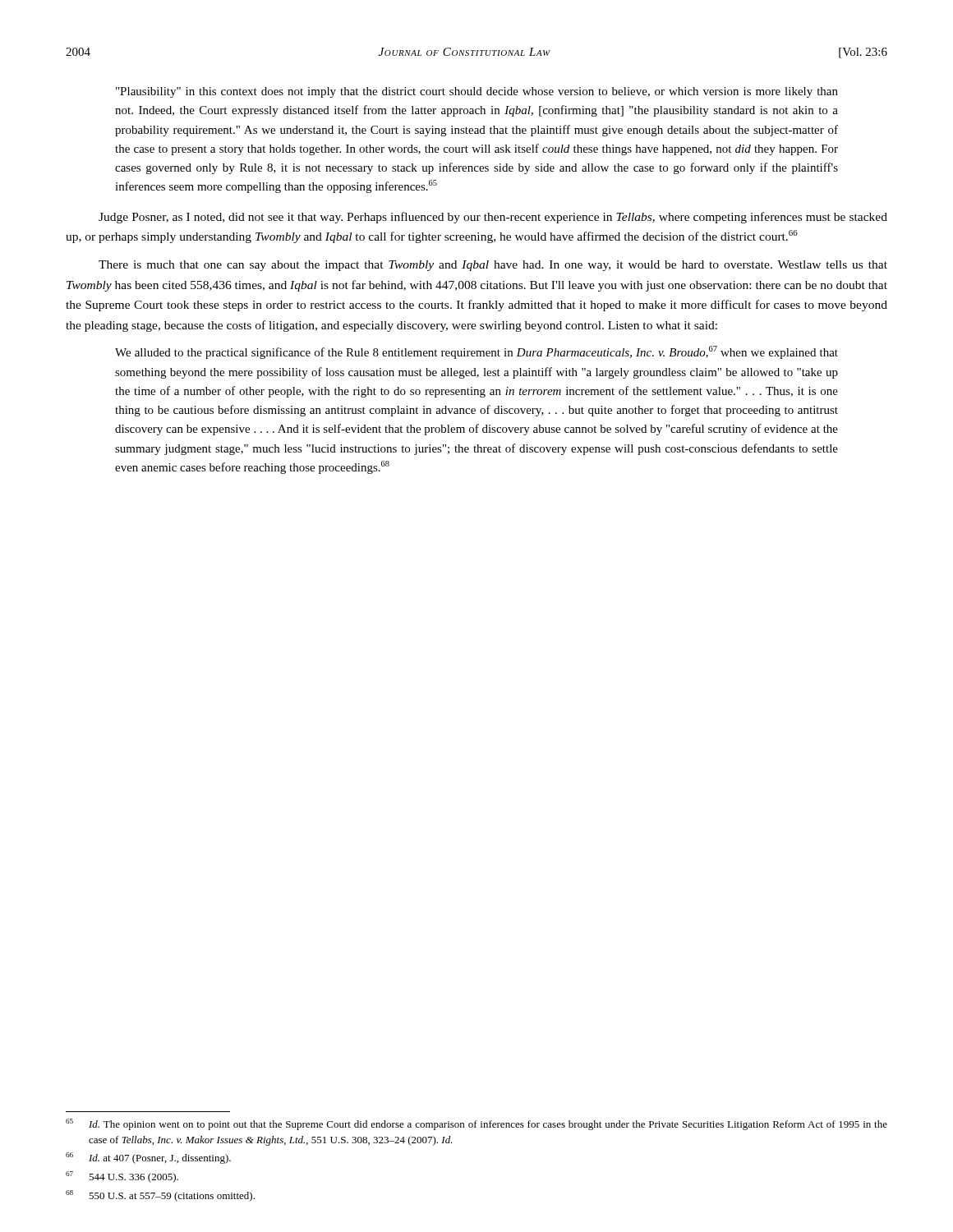
Task: Find the text block starting "66 Id. at 407 (Posner, J., dissenting)."
Action: click(149, 1159)
